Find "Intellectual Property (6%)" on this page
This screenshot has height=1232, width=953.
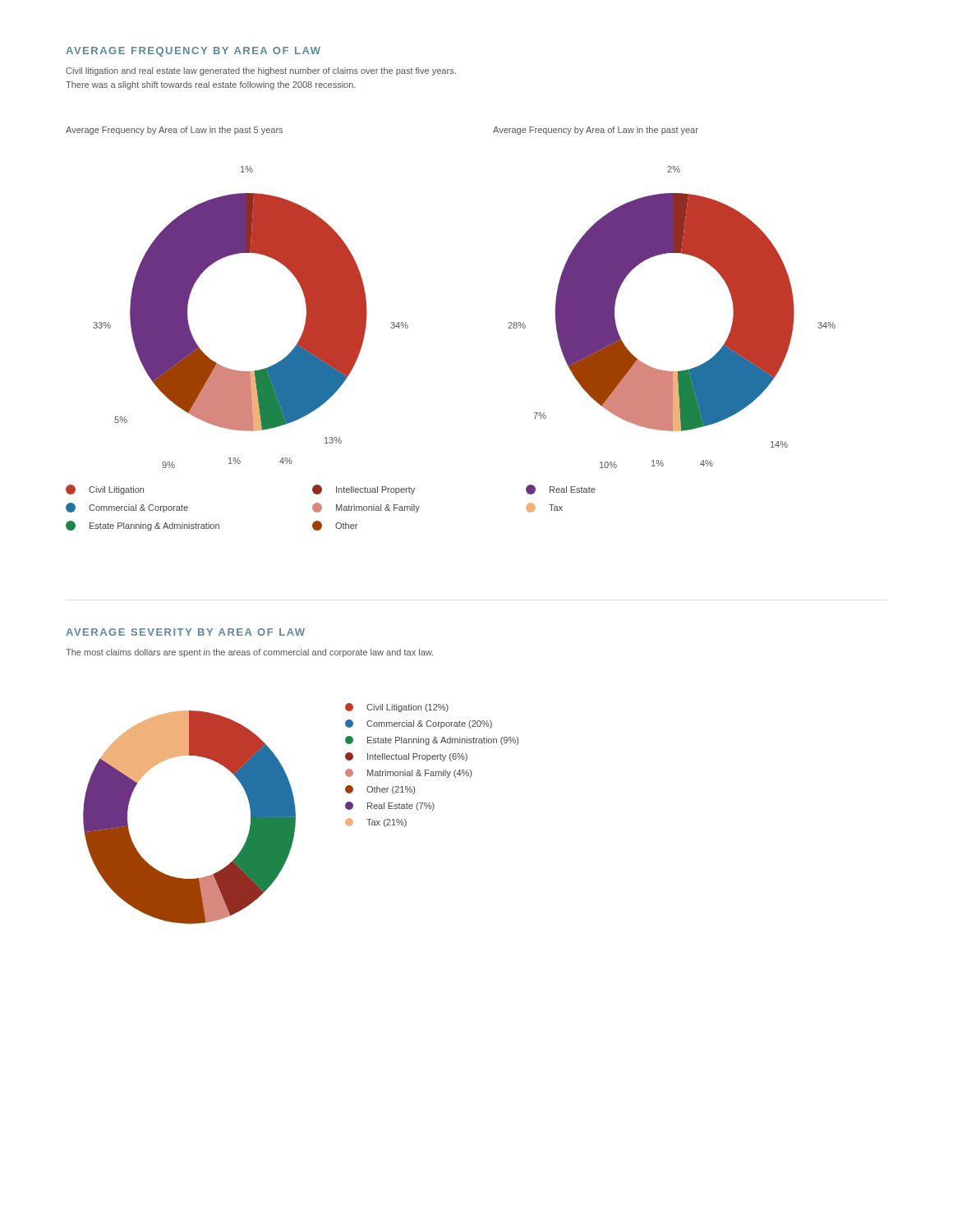pos(406,756)
